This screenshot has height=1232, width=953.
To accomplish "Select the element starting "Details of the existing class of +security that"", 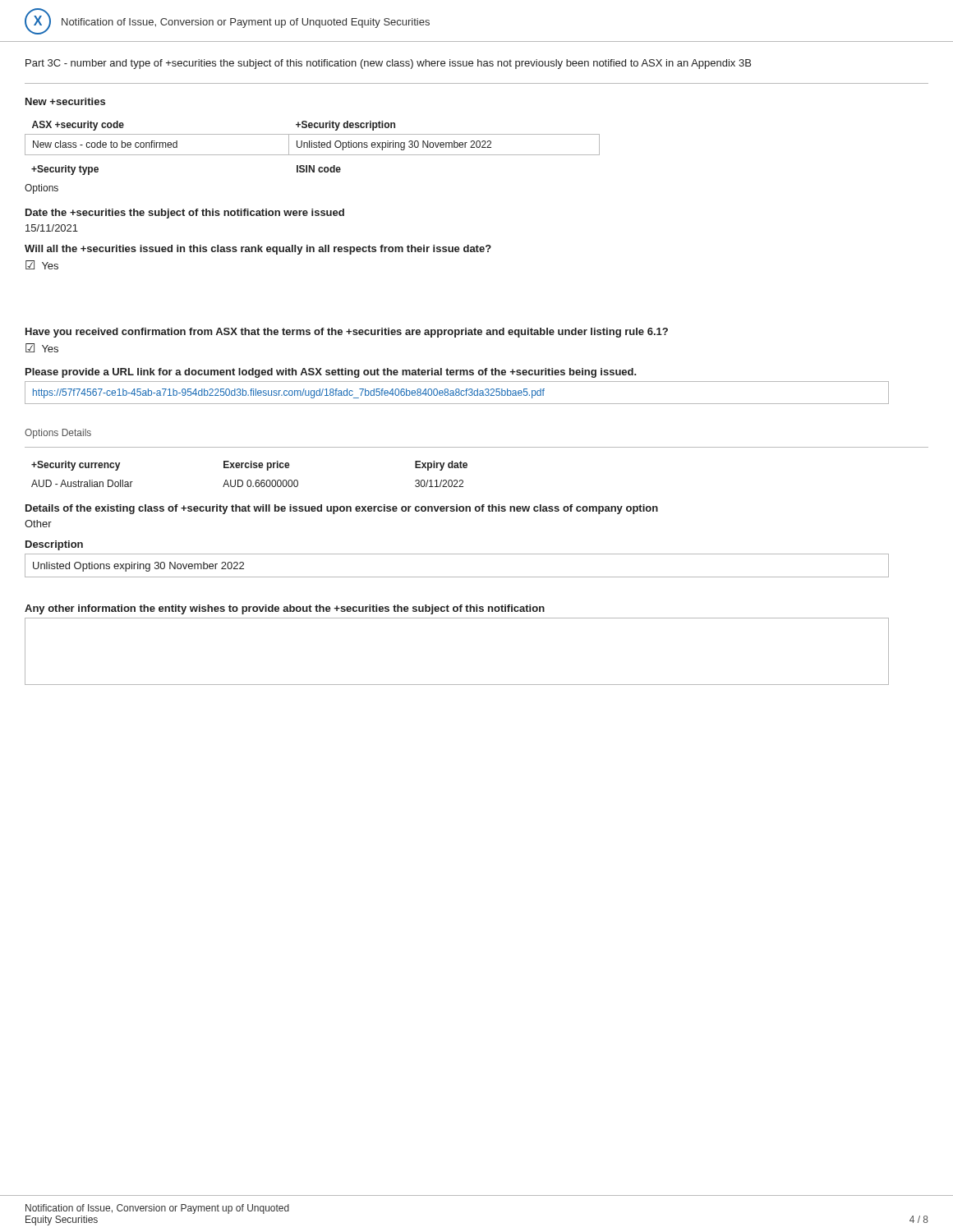I will point(476,515).
